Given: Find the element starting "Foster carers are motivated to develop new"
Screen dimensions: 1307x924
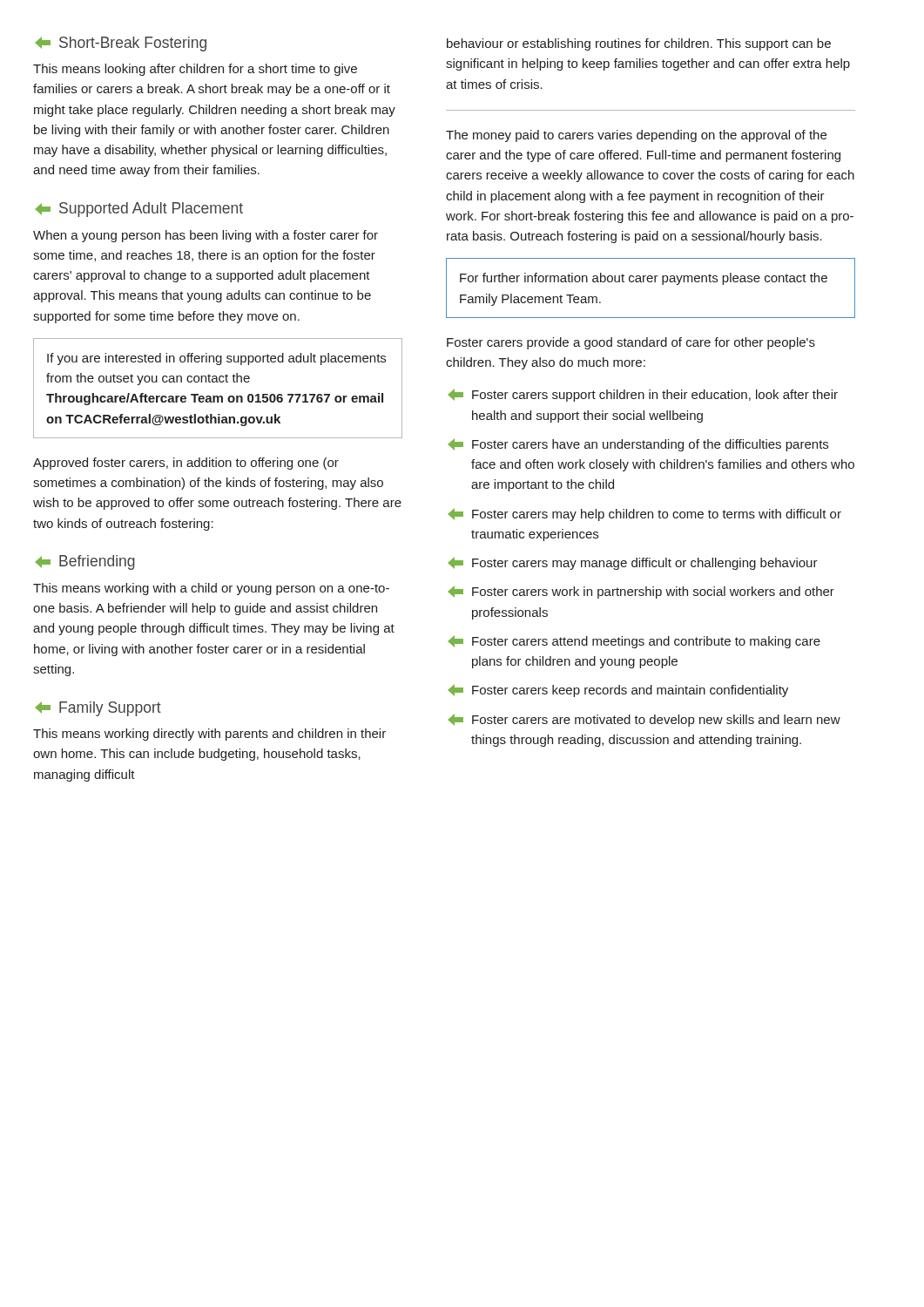Looking at the screenshot, I should click(651, 729).
